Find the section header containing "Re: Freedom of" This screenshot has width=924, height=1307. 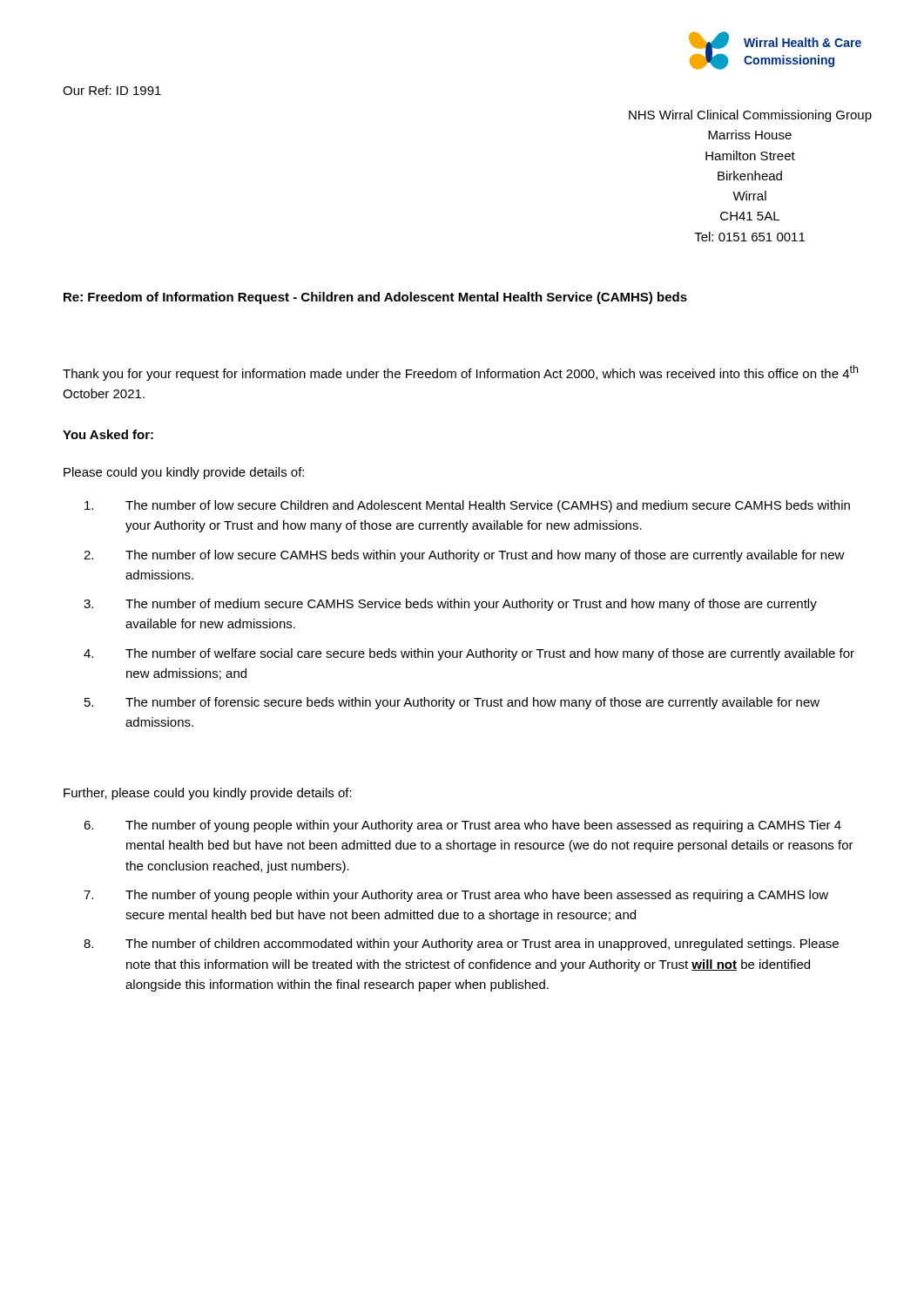pos(375,297)
